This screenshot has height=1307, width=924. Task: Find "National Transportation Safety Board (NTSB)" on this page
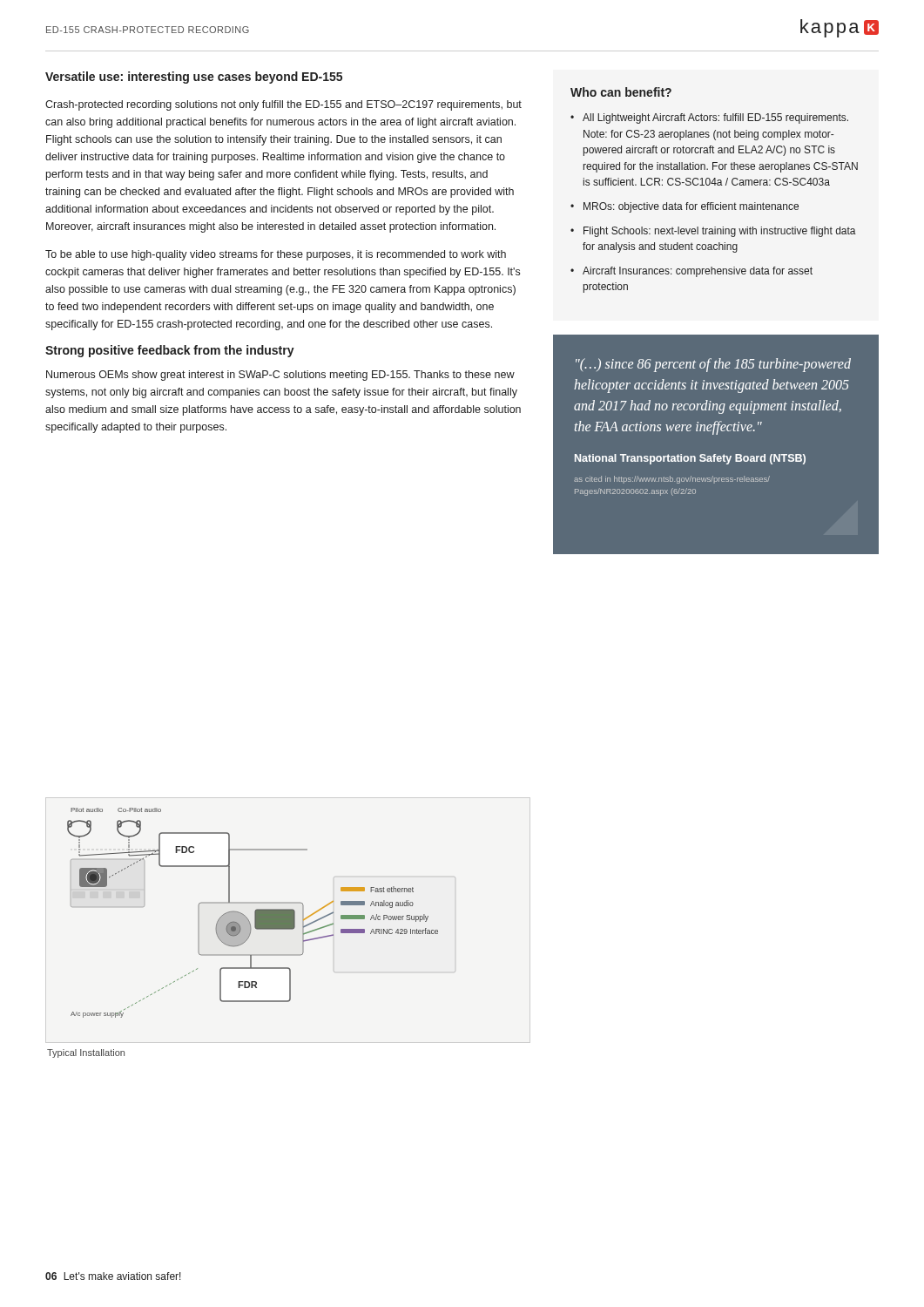(x=690, y=458)
